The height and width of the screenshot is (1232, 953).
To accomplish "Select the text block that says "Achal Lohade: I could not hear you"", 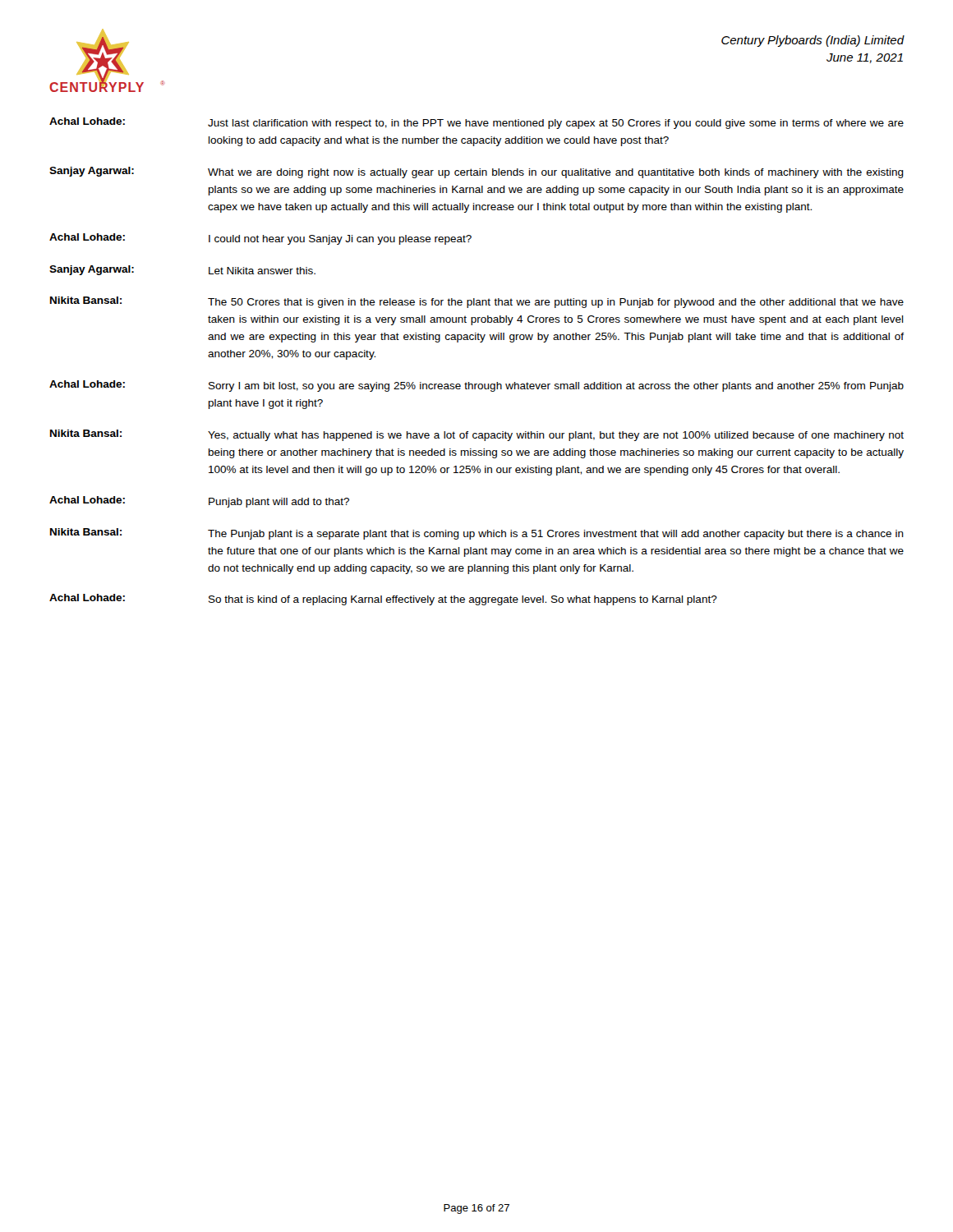I will point(476,239).
